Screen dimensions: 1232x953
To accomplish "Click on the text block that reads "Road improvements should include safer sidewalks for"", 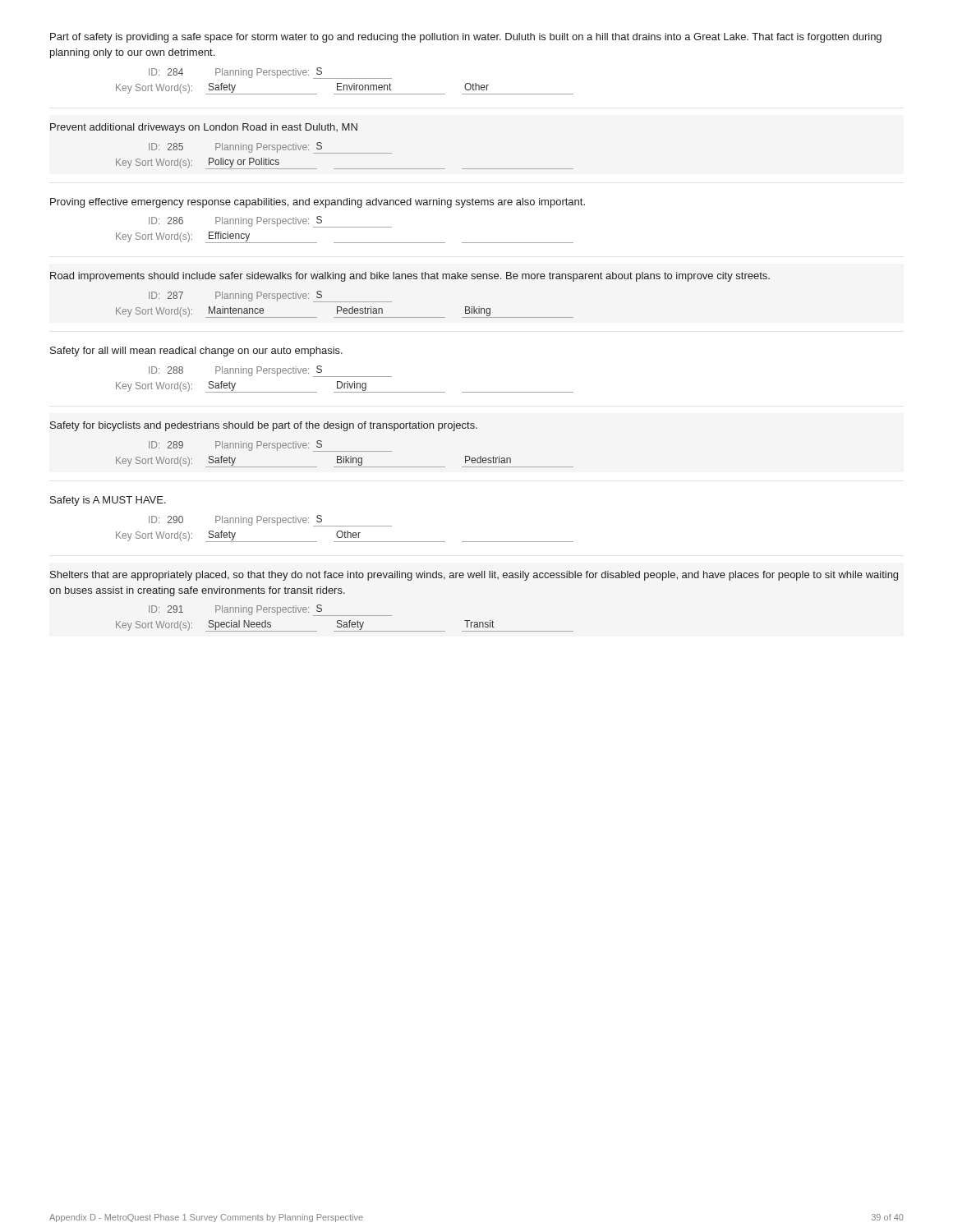I will point(410,277).
